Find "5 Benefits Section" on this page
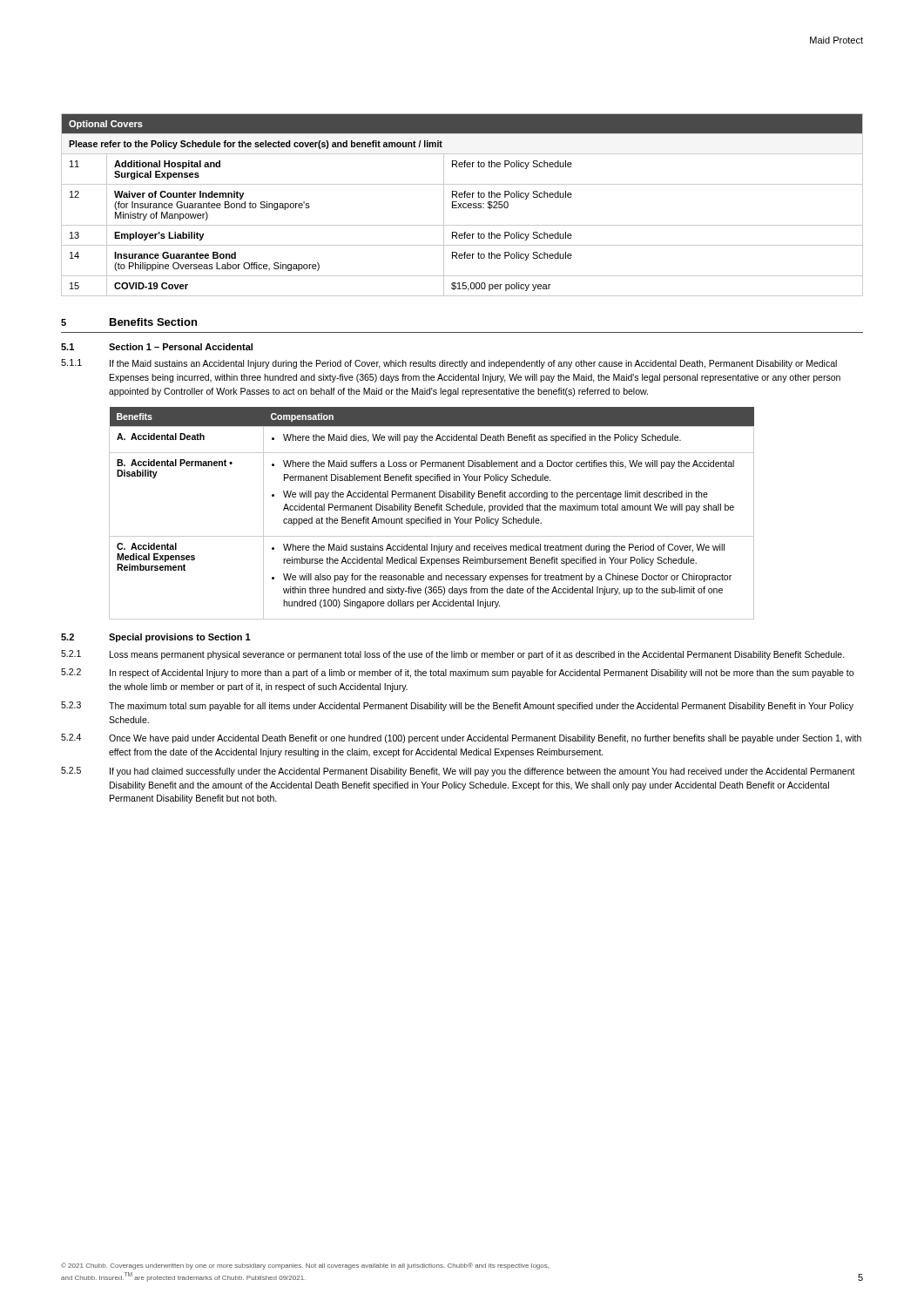This screenshot has width=924, height=1307. click(x=129, y=322)
